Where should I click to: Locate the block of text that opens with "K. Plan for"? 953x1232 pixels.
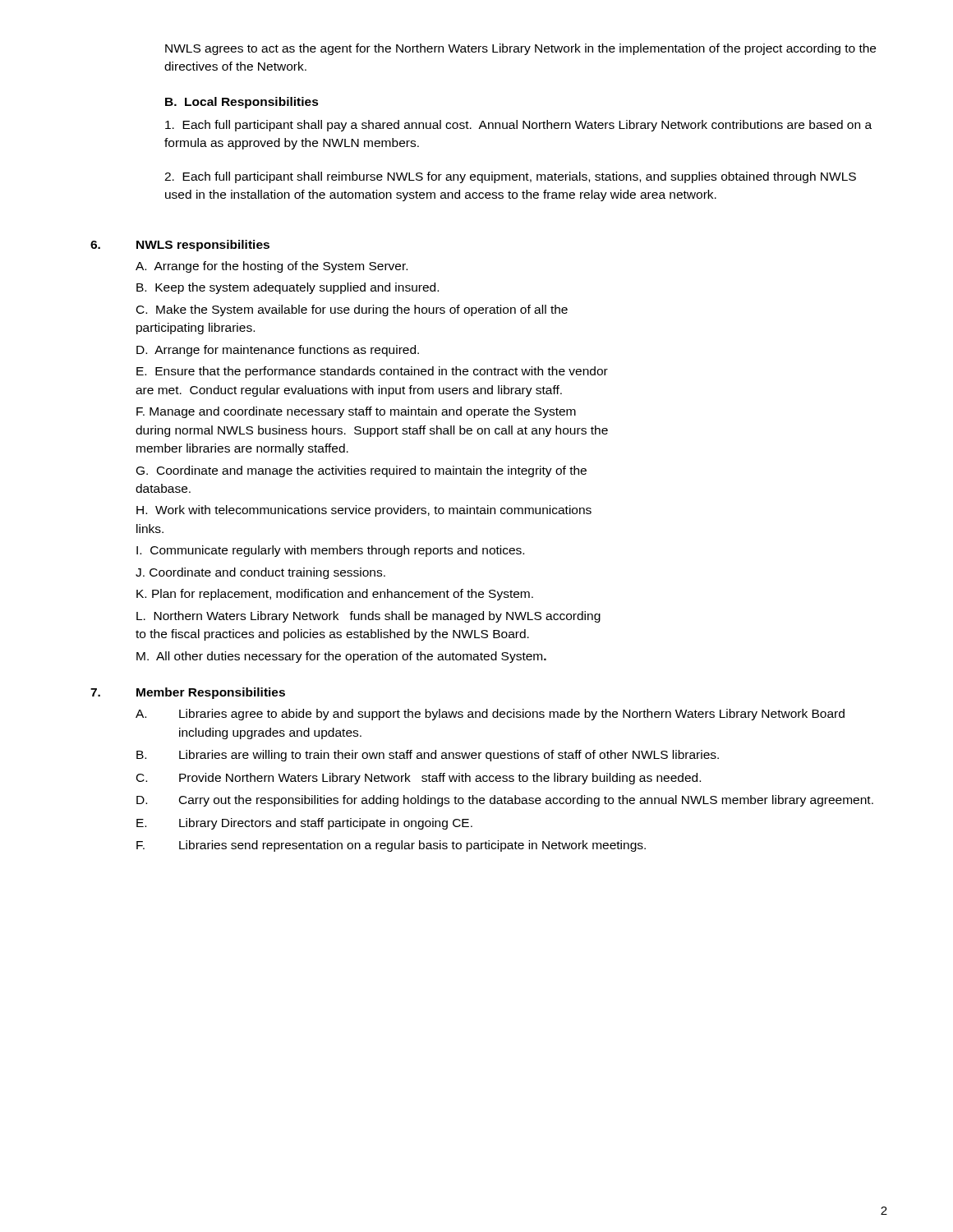click(x=335, y=594)
